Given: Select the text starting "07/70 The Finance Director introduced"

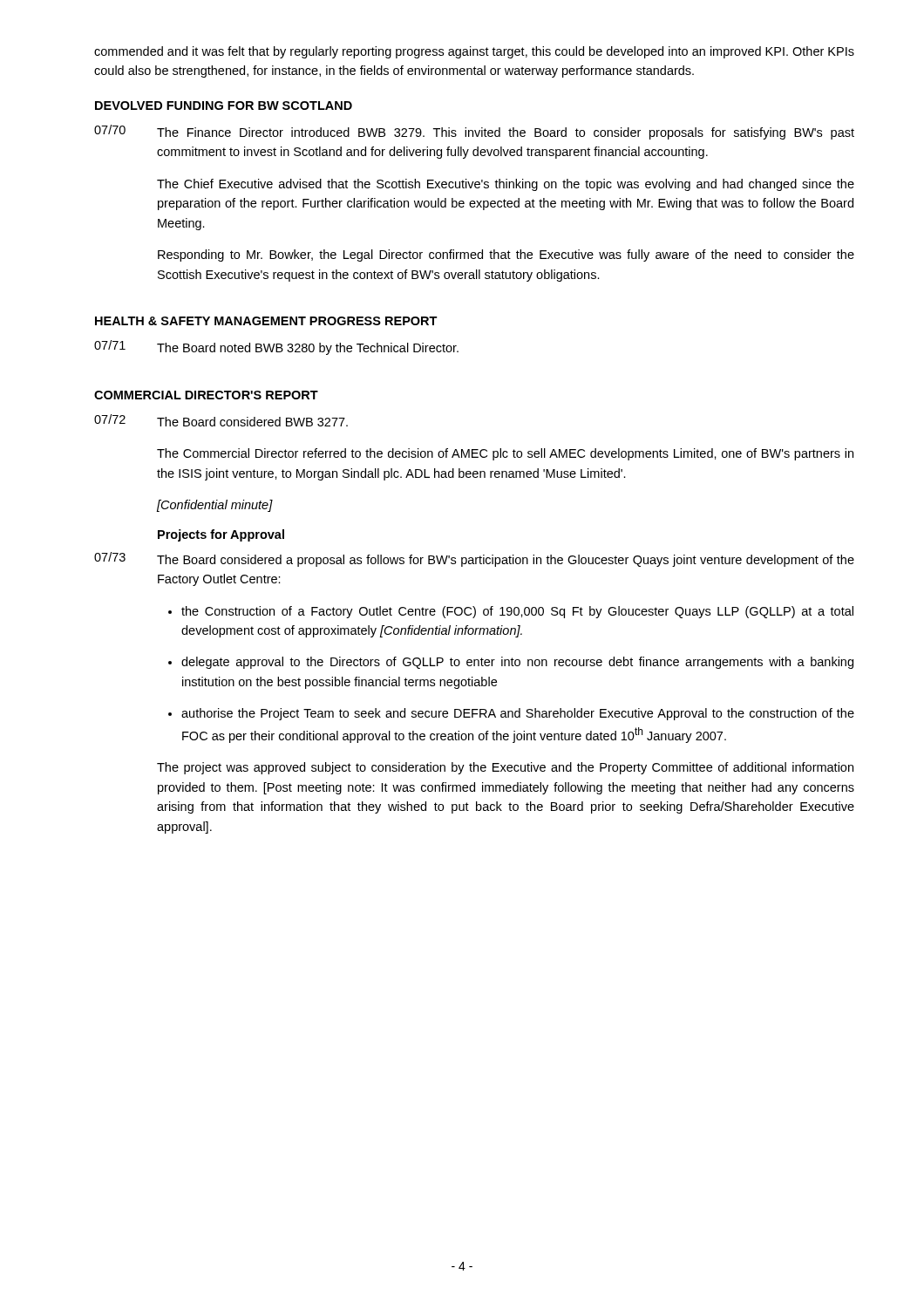Looking at the screenshot, I should pyautogui.click(x=474, y=210).
